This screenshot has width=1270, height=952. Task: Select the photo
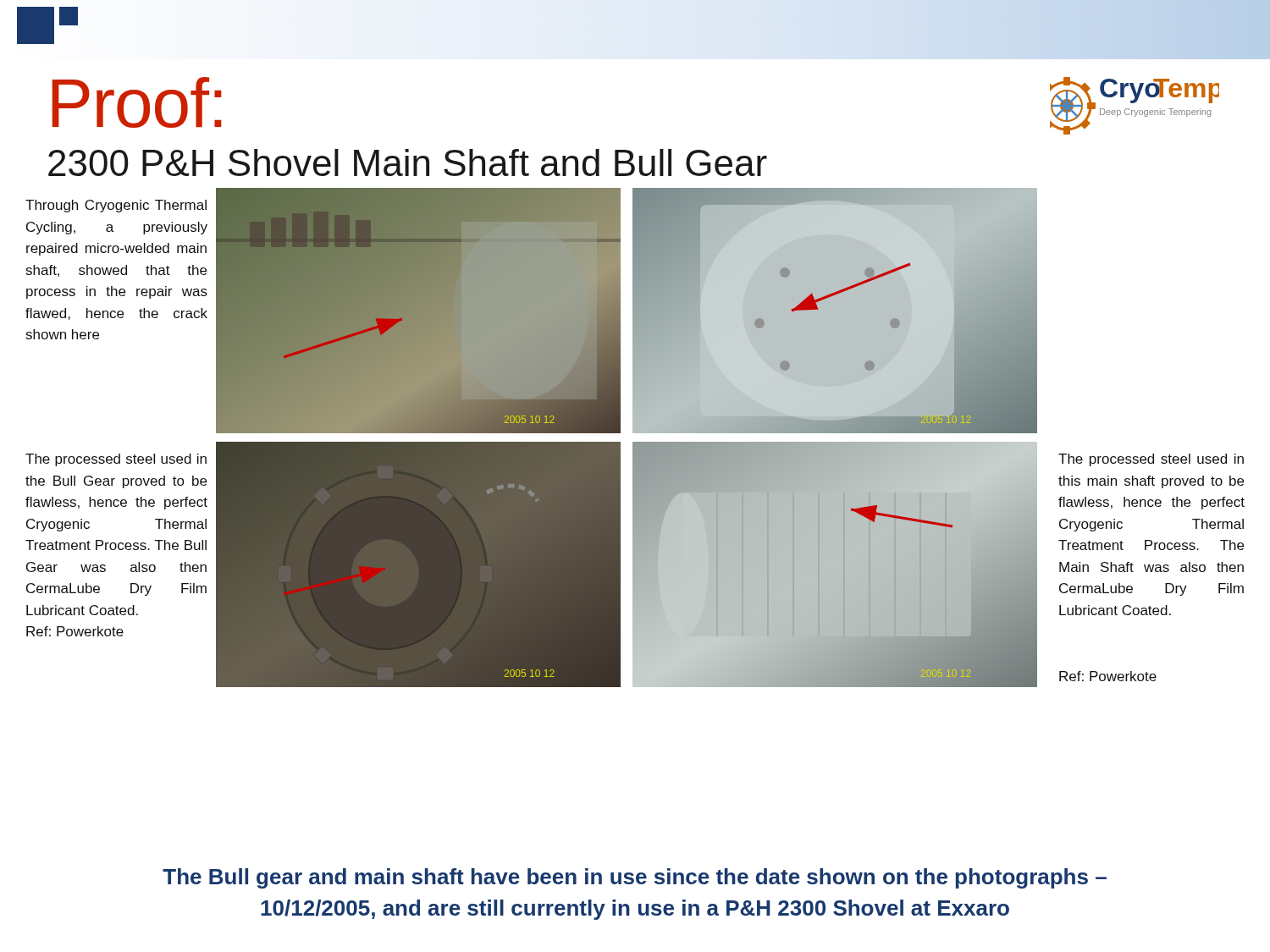click(627, 437)
